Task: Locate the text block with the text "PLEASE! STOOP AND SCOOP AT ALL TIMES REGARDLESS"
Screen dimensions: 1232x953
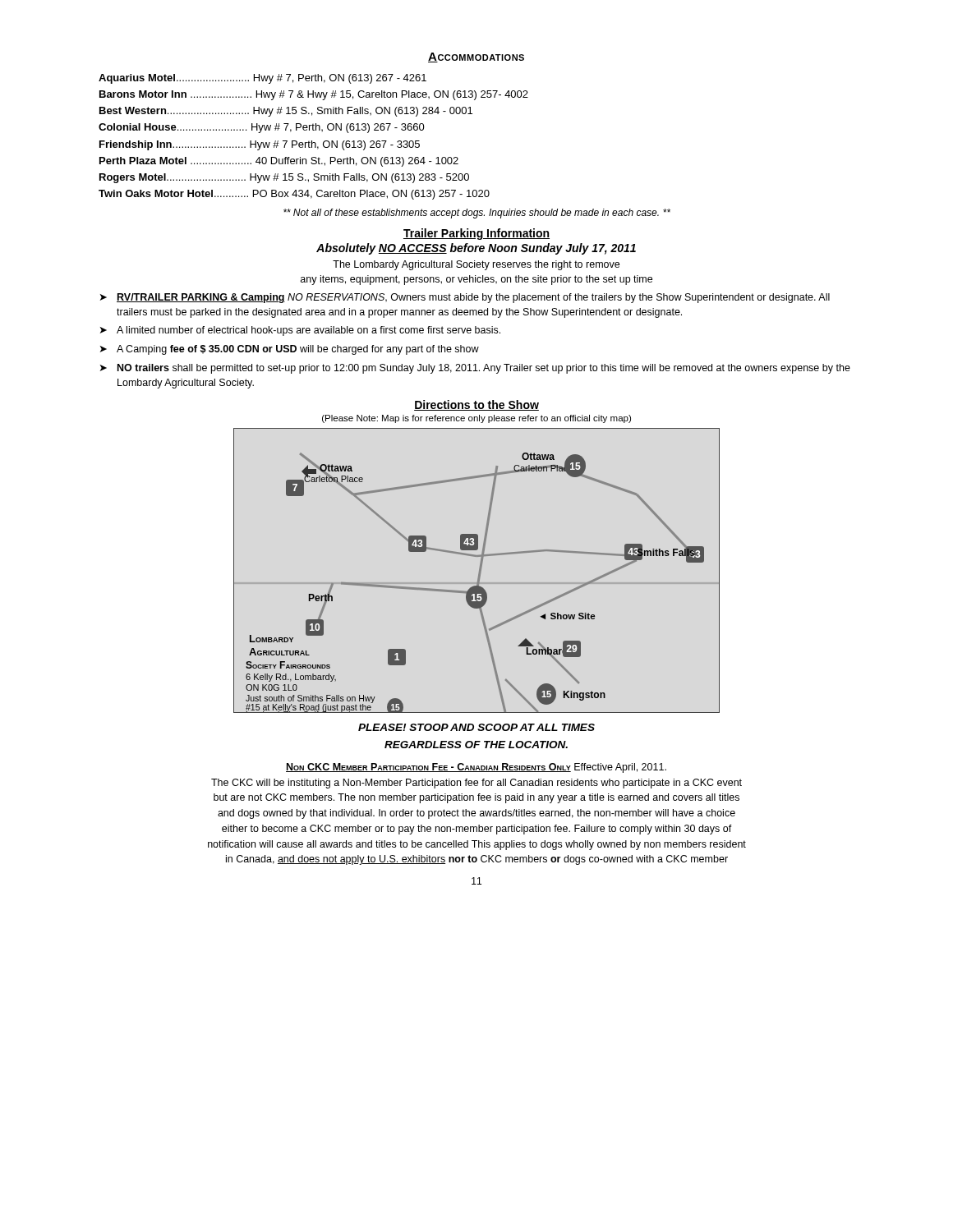Action: (476, 736)
